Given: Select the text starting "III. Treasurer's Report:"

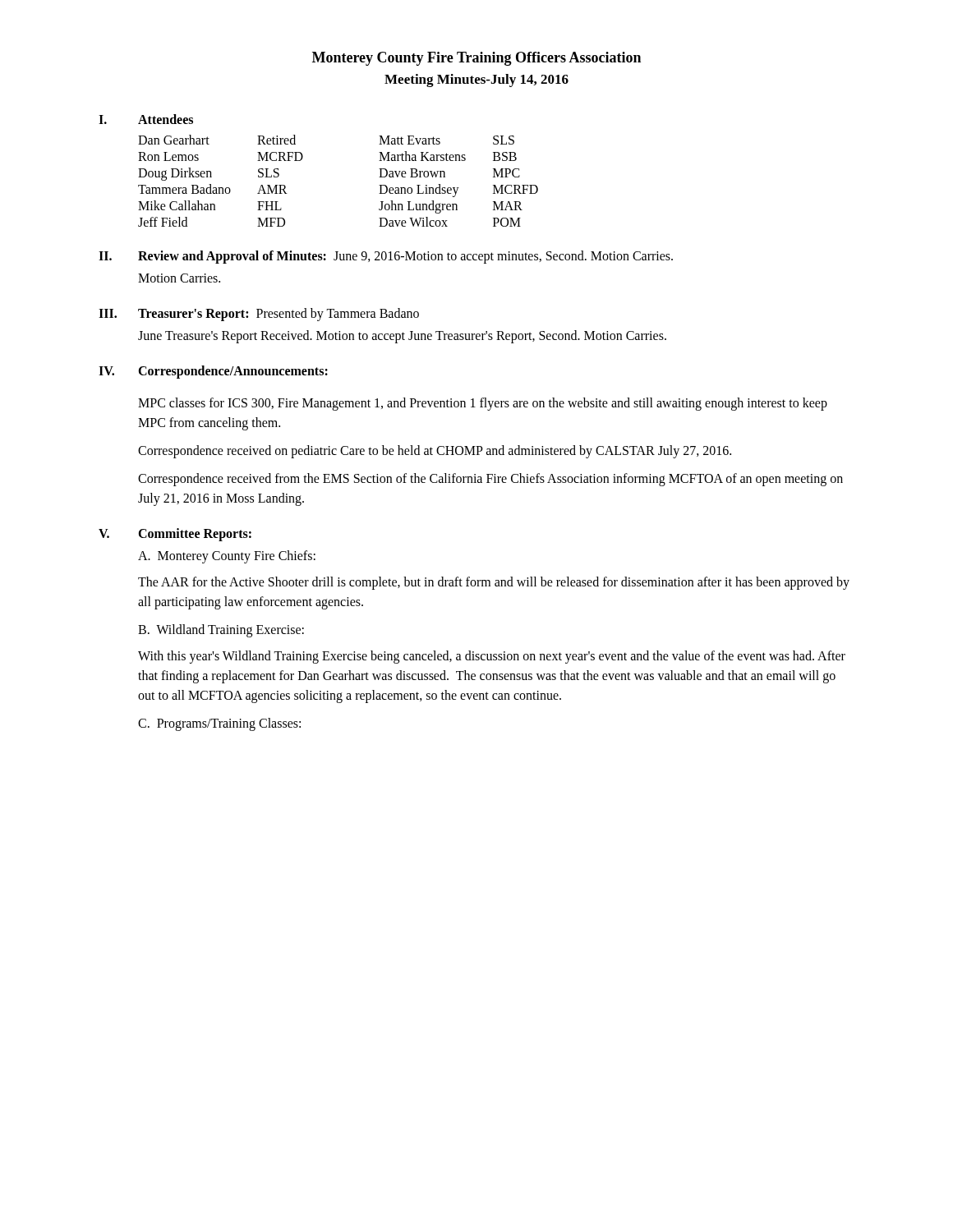Looking at the screenshot, I should pos(259,314).
